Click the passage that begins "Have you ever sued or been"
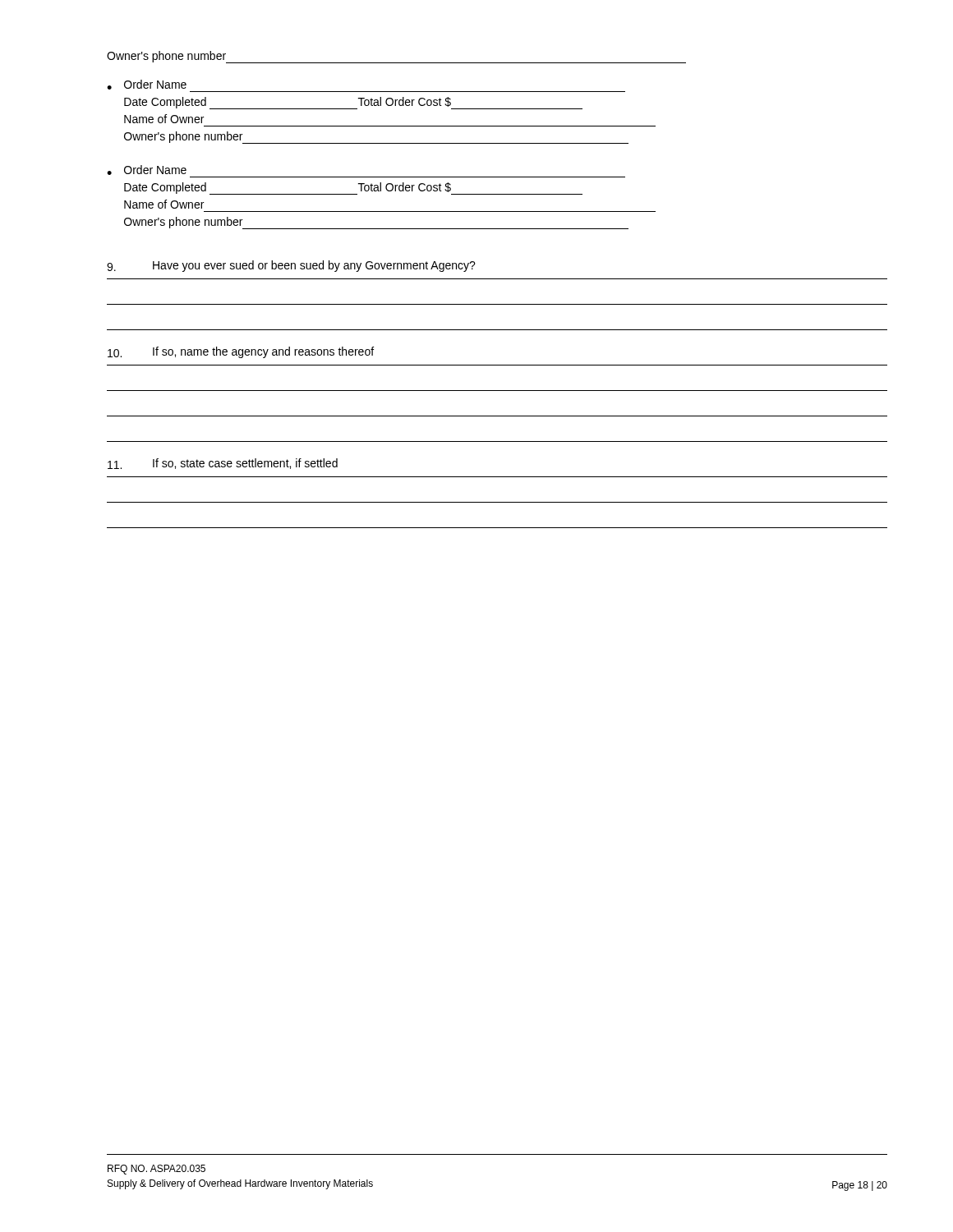Viewport: 953px width, 1232px height. 291,266
